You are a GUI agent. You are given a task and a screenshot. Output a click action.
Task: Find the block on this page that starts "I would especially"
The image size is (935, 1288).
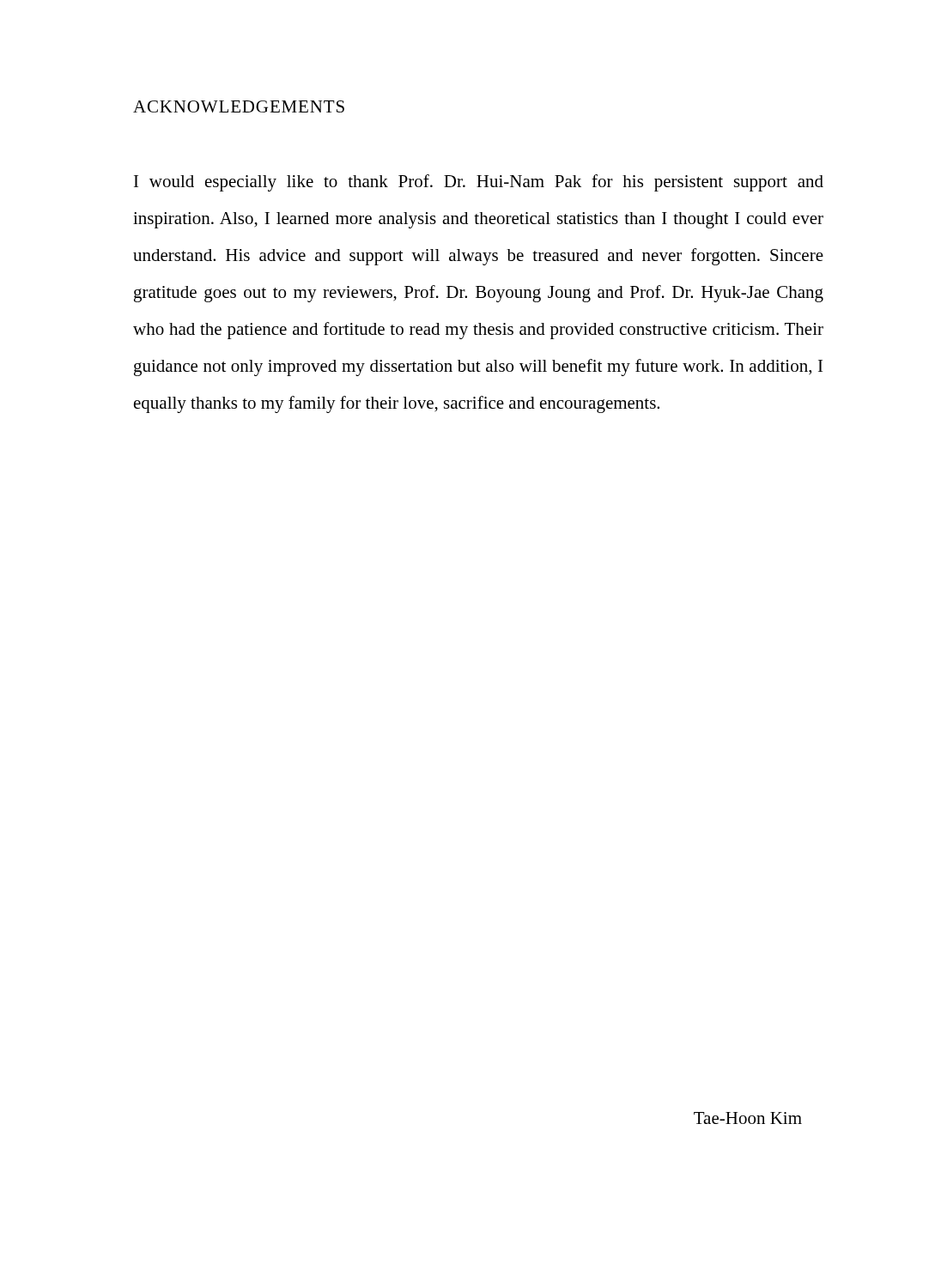pos(478,292)
